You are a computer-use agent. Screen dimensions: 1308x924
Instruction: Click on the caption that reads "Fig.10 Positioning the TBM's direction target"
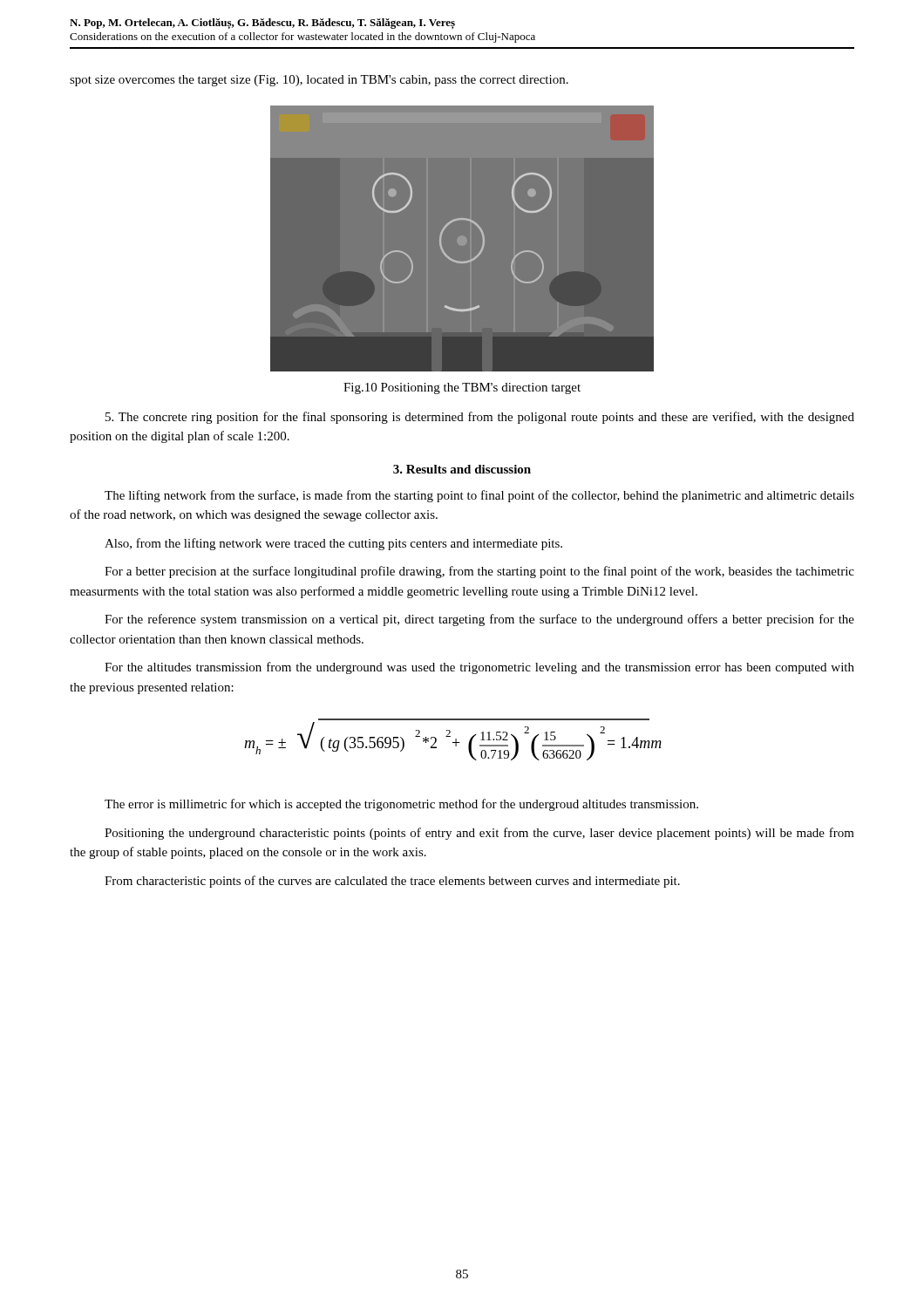[x=462, y=387]
